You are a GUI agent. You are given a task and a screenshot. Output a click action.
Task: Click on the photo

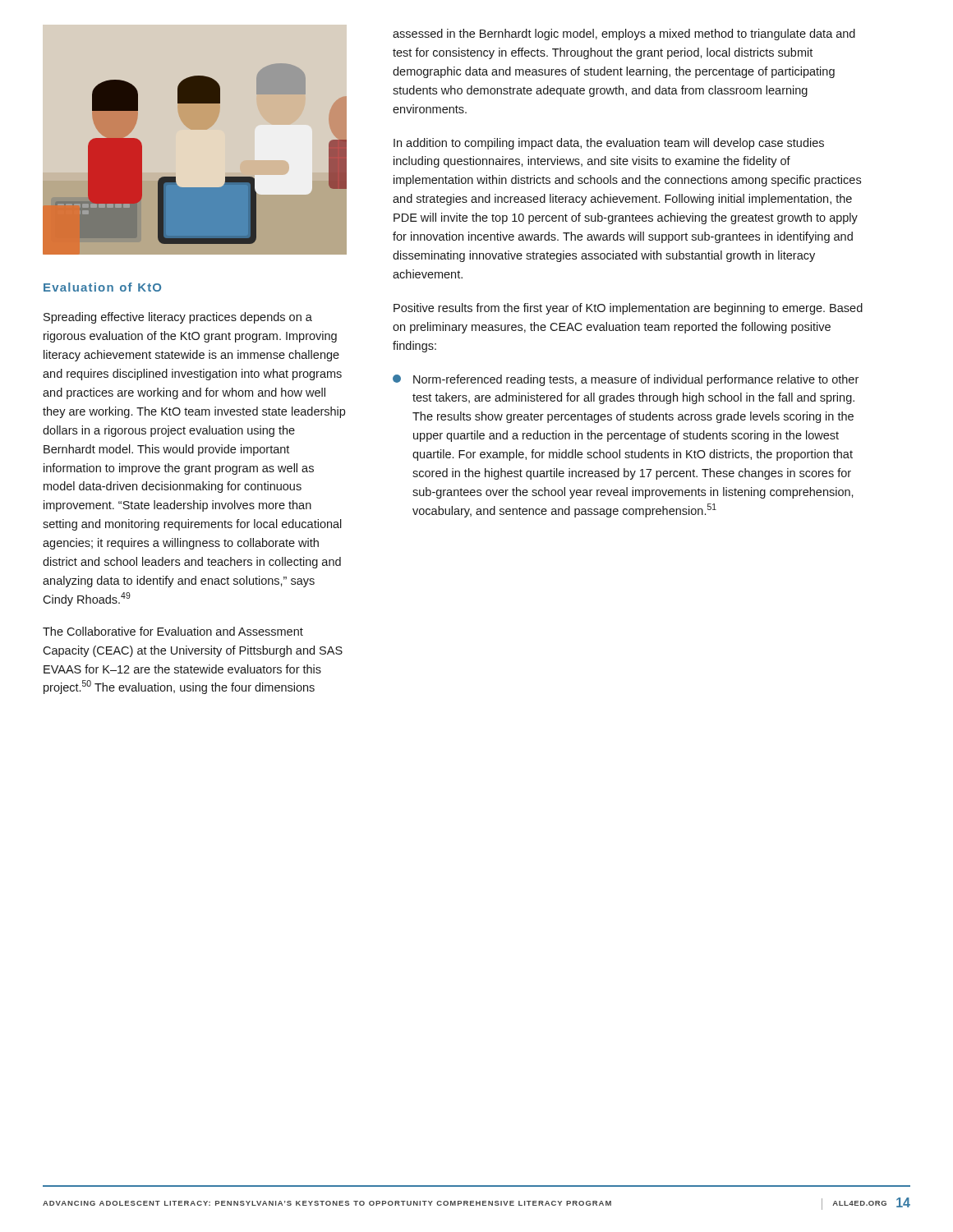pyautogui.click(x=195, y=140)
